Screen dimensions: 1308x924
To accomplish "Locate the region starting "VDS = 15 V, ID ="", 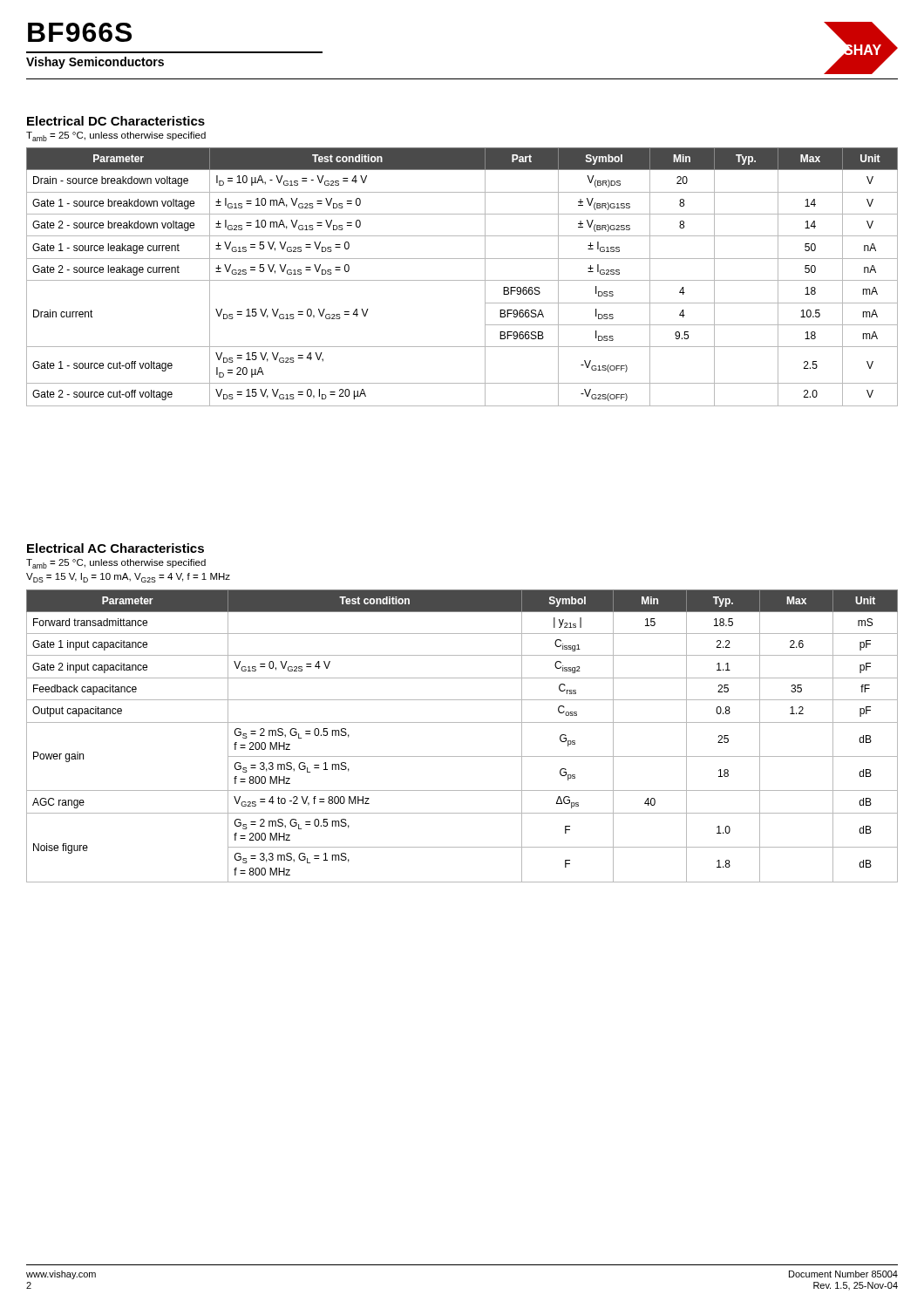I will pos(128,578).
